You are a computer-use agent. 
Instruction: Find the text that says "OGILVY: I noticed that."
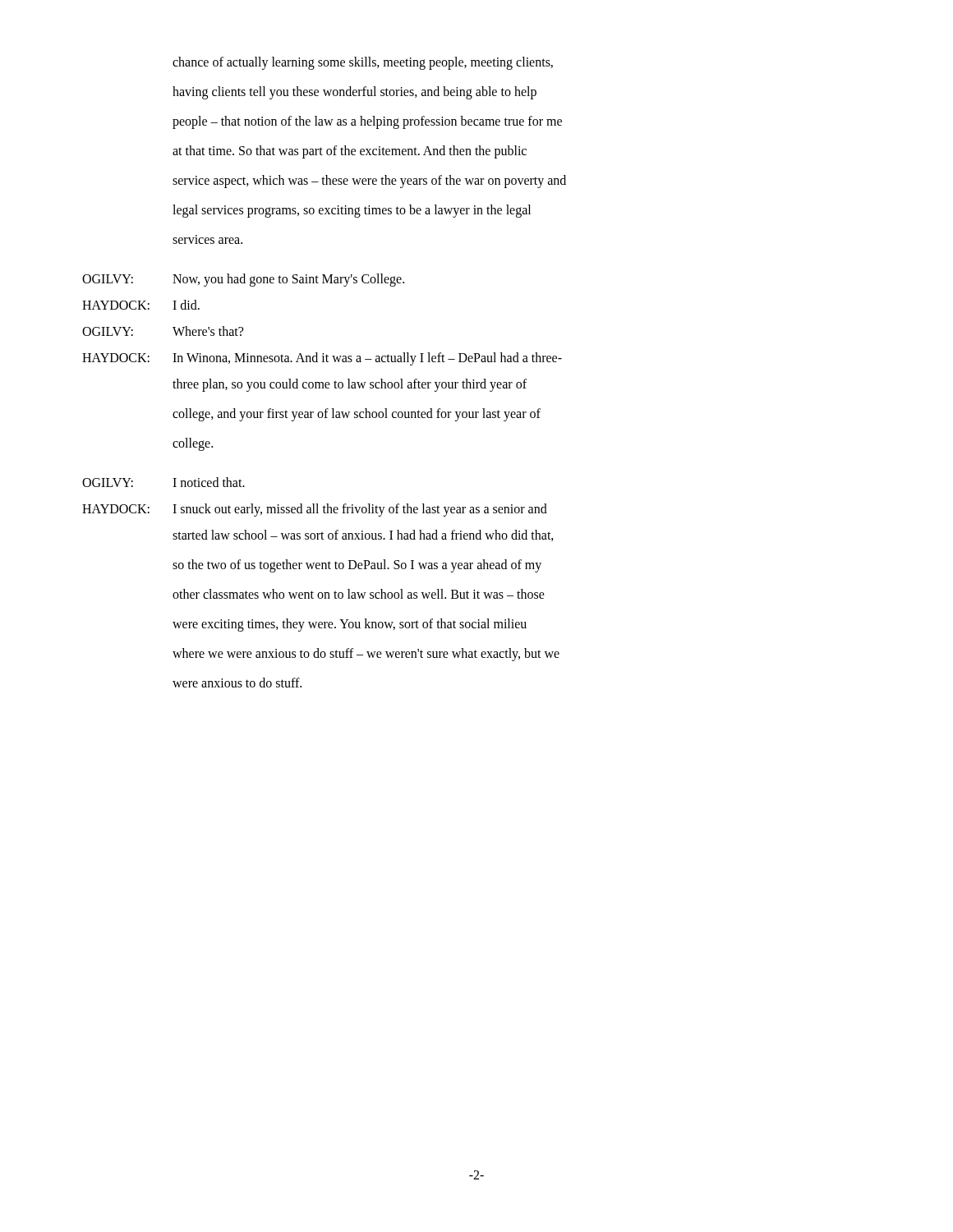click(x=103, y=482)
